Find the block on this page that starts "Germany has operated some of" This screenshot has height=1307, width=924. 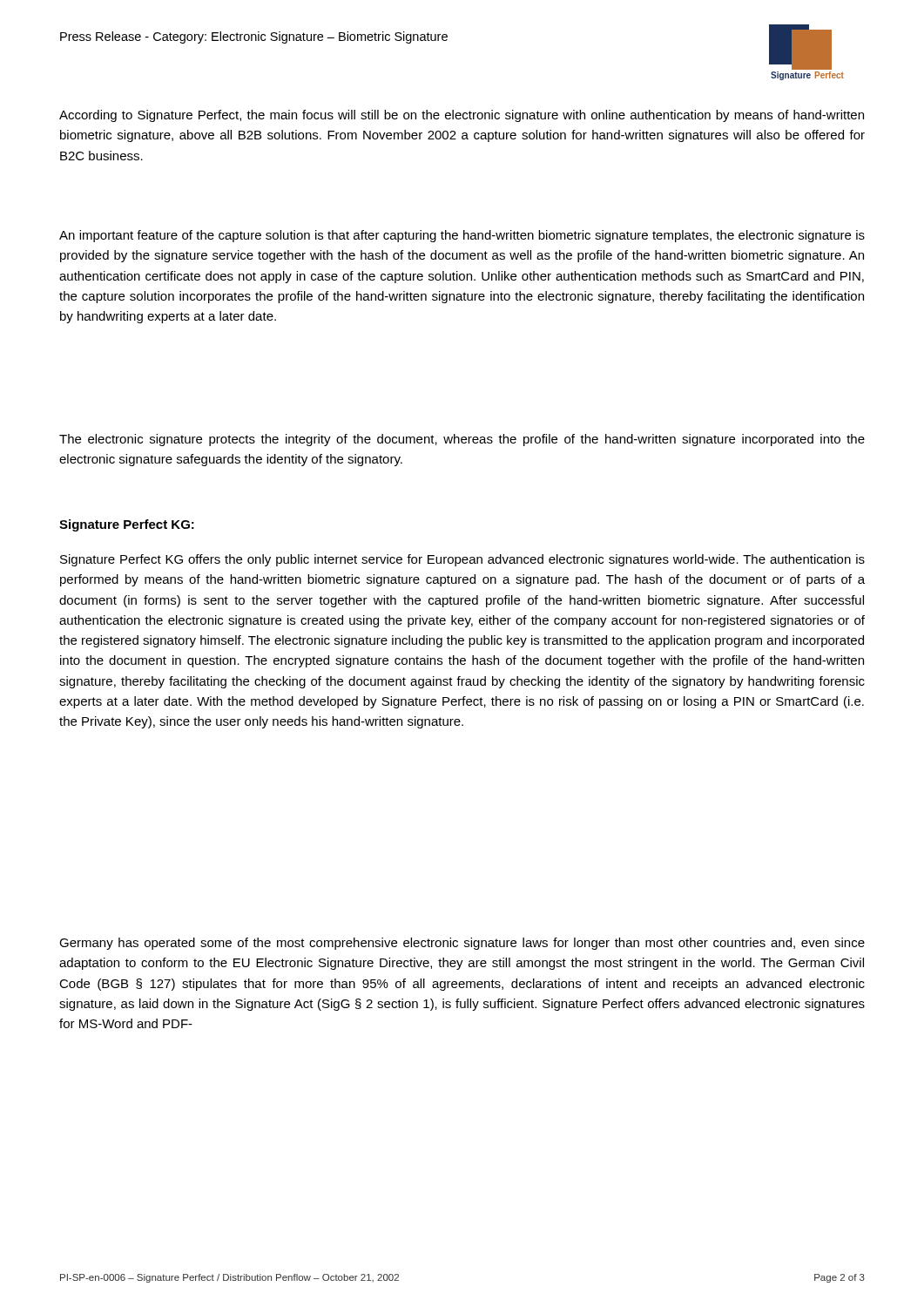pos(462,983)
